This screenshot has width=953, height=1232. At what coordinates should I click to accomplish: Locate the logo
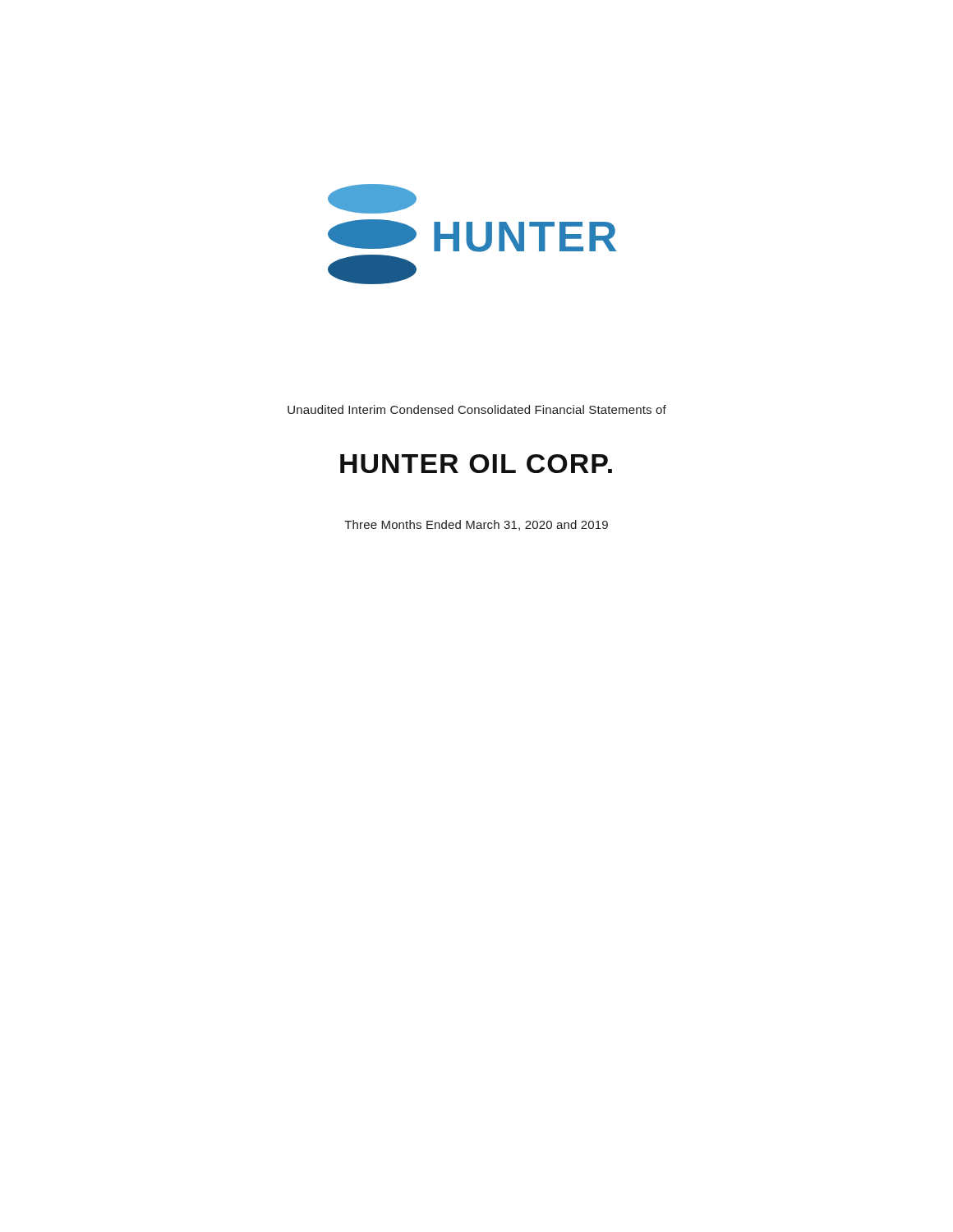click(476, 234)
